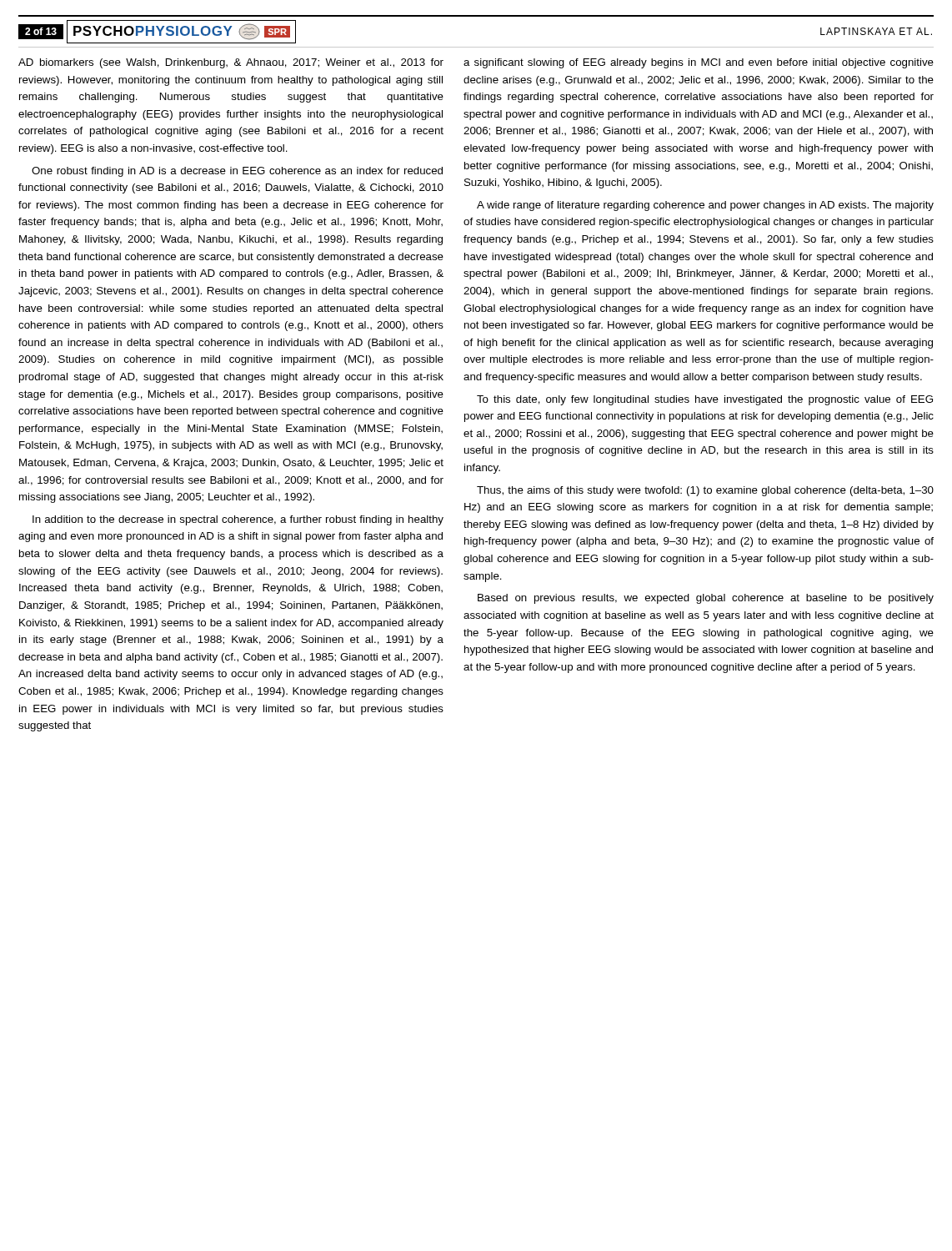Image resolution: width=952 pixels, height=1251 pixels.
Task: Locate the text block starting "AD biomarkers (see Walsh,"
Action: (231, 106)
